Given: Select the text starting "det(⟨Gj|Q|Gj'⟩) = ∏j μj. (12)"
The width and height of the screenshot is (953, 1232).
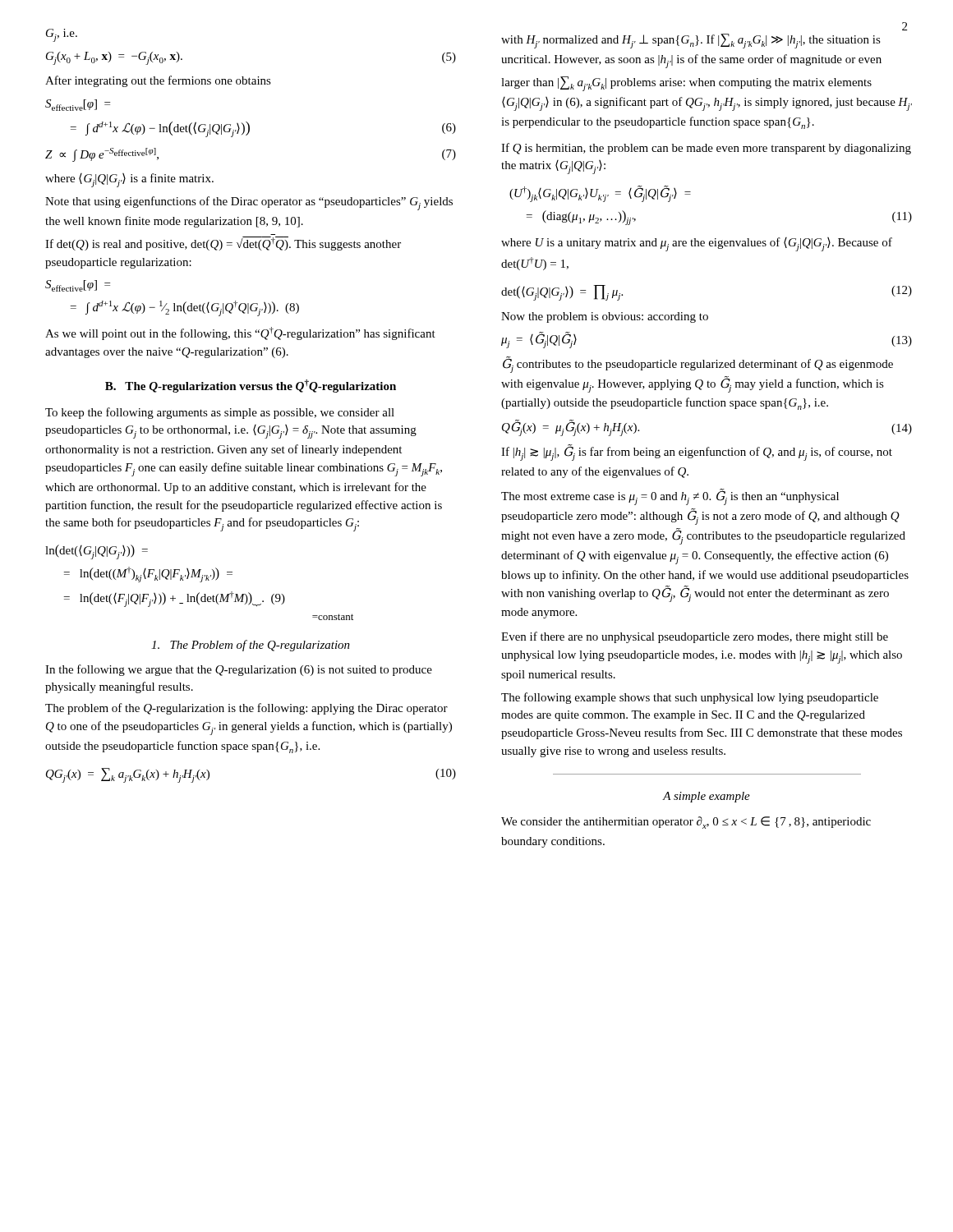Looking at the screenshot, I should tap(567, 293).
